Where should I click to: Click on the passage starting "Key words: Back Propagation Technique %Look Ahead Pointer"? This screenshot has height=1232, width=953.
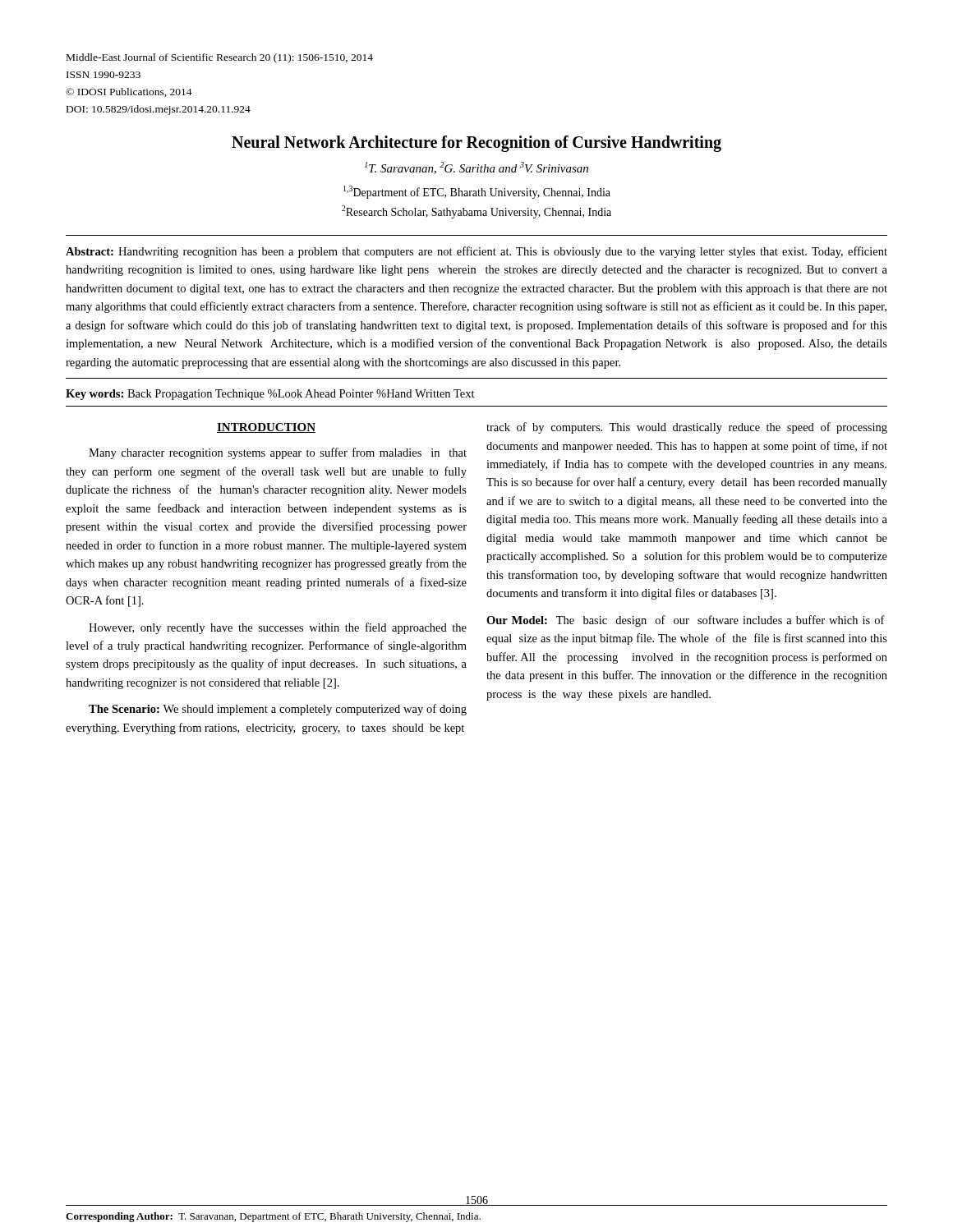click(x=270, y=393)
